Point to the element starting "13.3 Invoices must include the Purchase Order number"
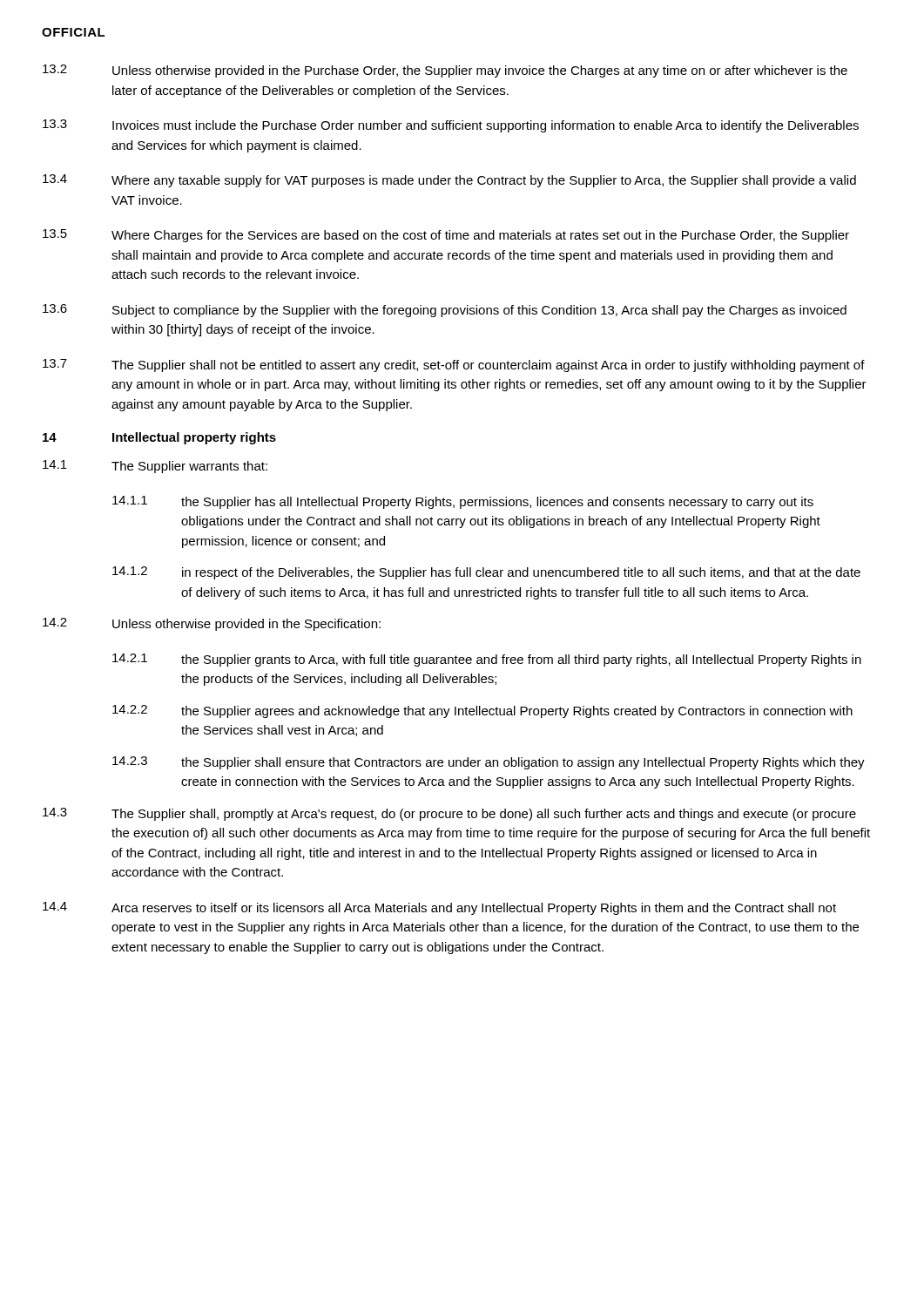Screen dimensions: 1307x924 tap(457, 136)
